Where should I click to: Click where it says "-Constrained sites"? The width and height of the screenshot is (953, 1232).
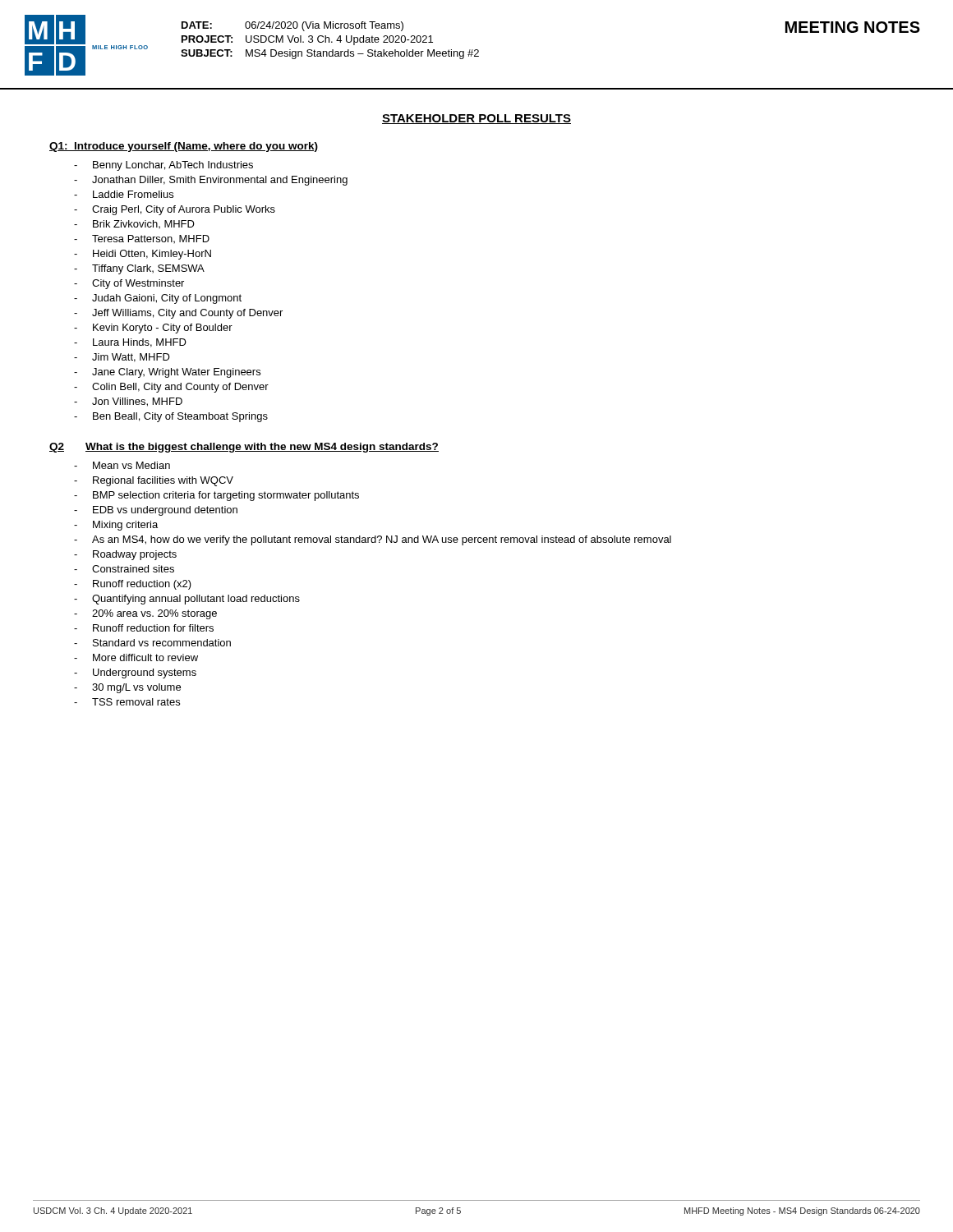124,569
